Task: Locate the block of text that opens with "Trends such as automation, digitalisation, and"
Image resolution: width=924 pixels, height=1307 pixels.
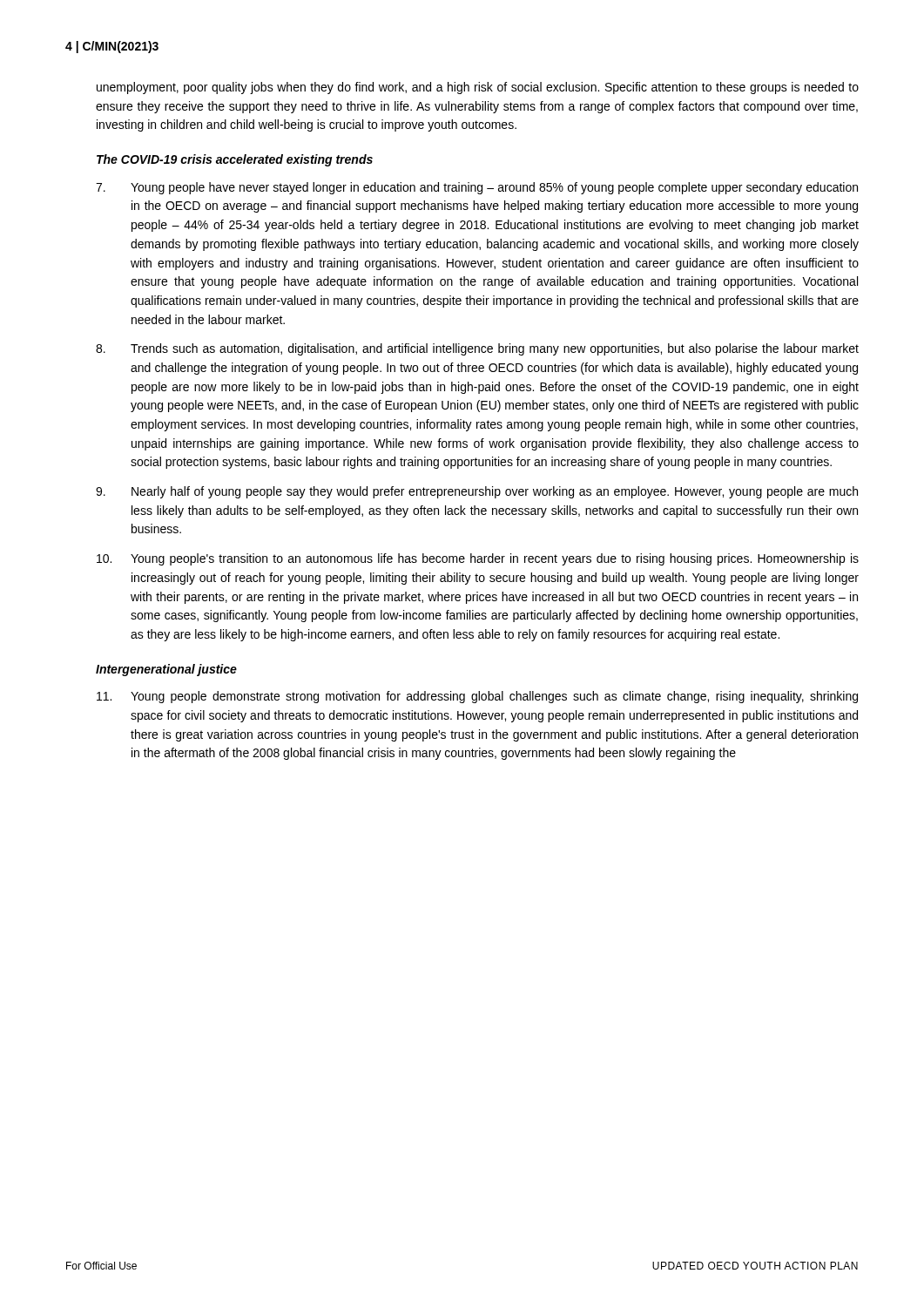Action: point(477,406)
